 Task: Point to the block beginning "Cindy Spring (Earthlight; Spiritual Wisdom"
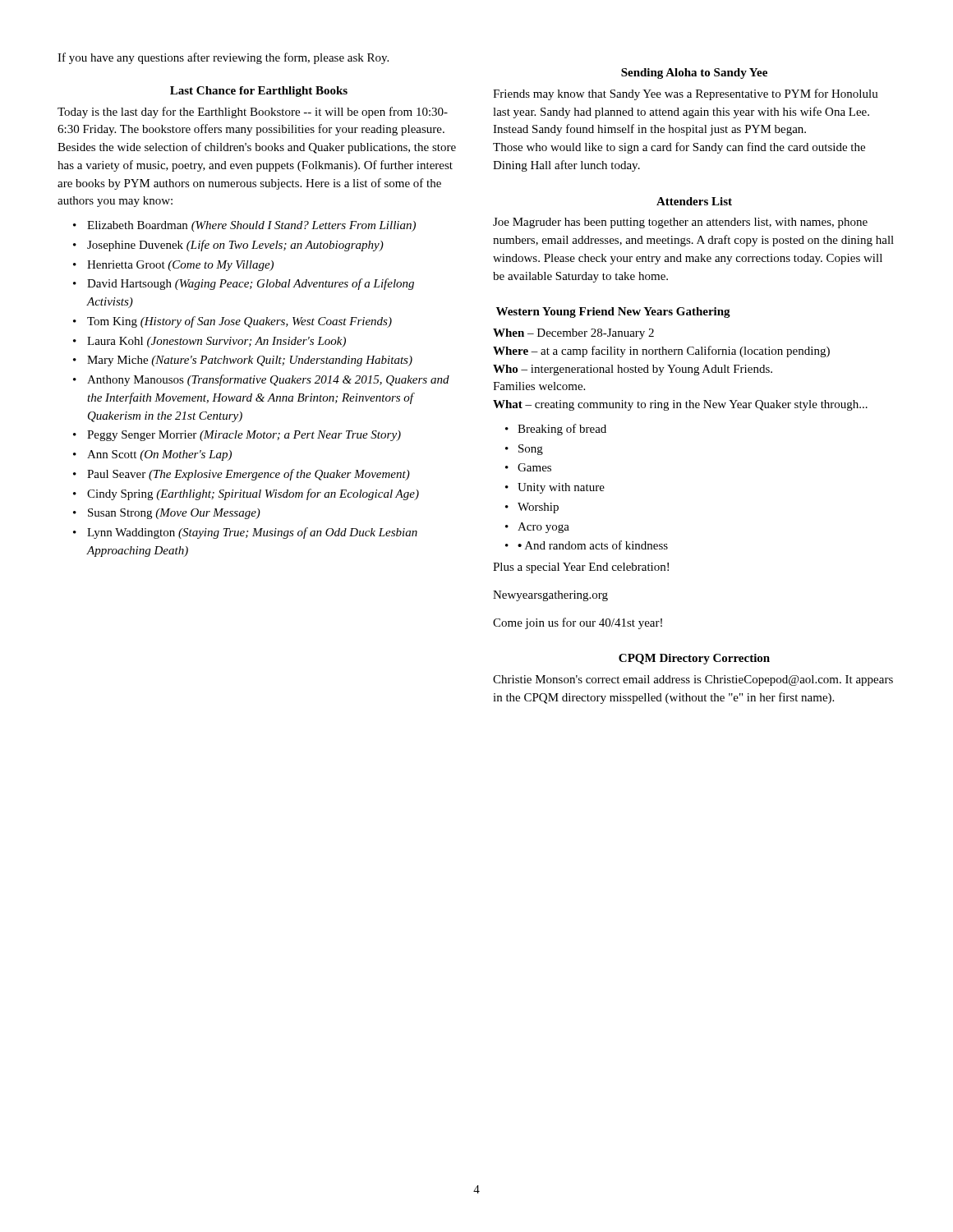(253, 493)
